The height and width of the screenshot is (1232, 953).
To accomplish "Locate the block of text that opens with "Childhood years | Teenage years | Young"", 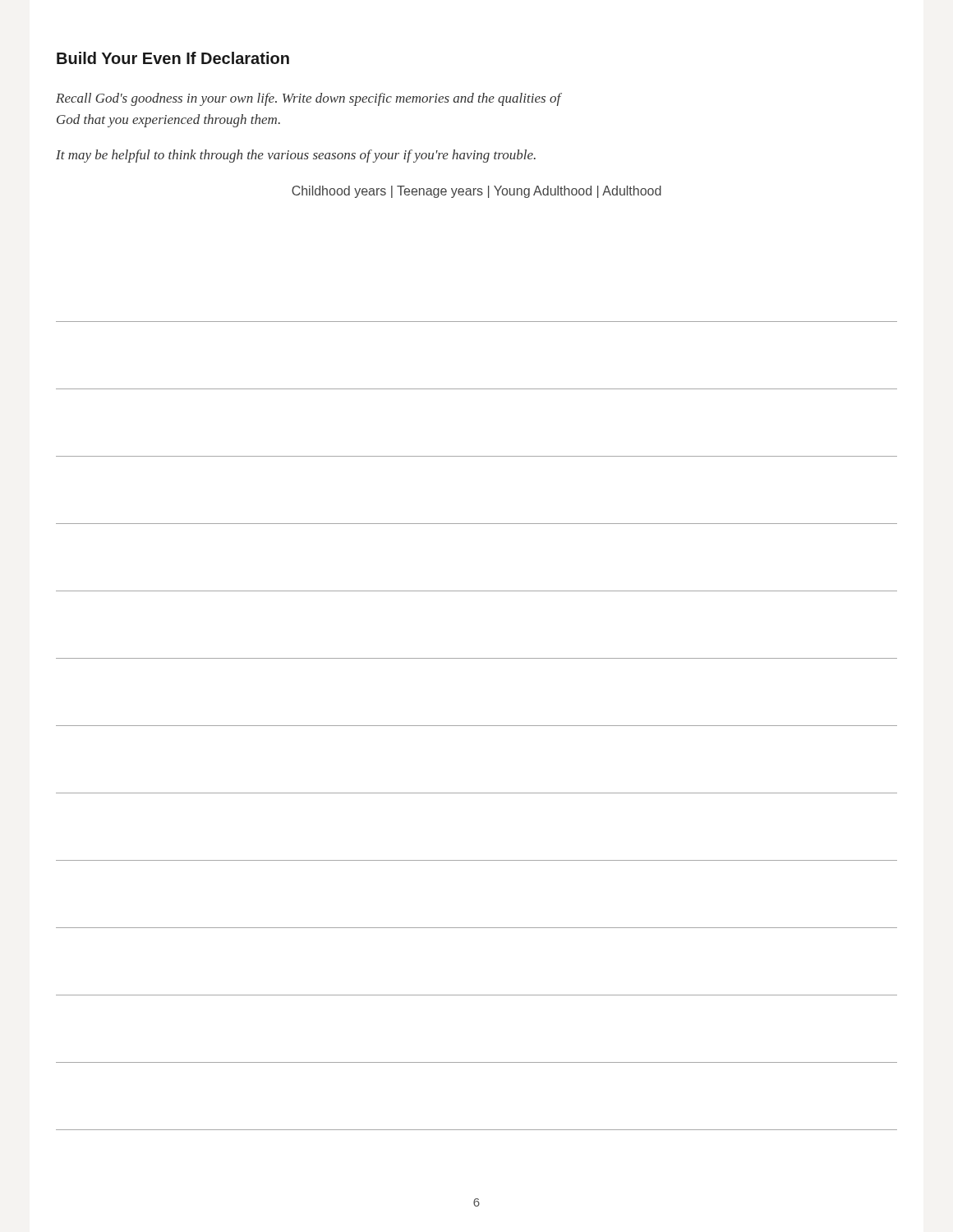I will tap(476, 191).
